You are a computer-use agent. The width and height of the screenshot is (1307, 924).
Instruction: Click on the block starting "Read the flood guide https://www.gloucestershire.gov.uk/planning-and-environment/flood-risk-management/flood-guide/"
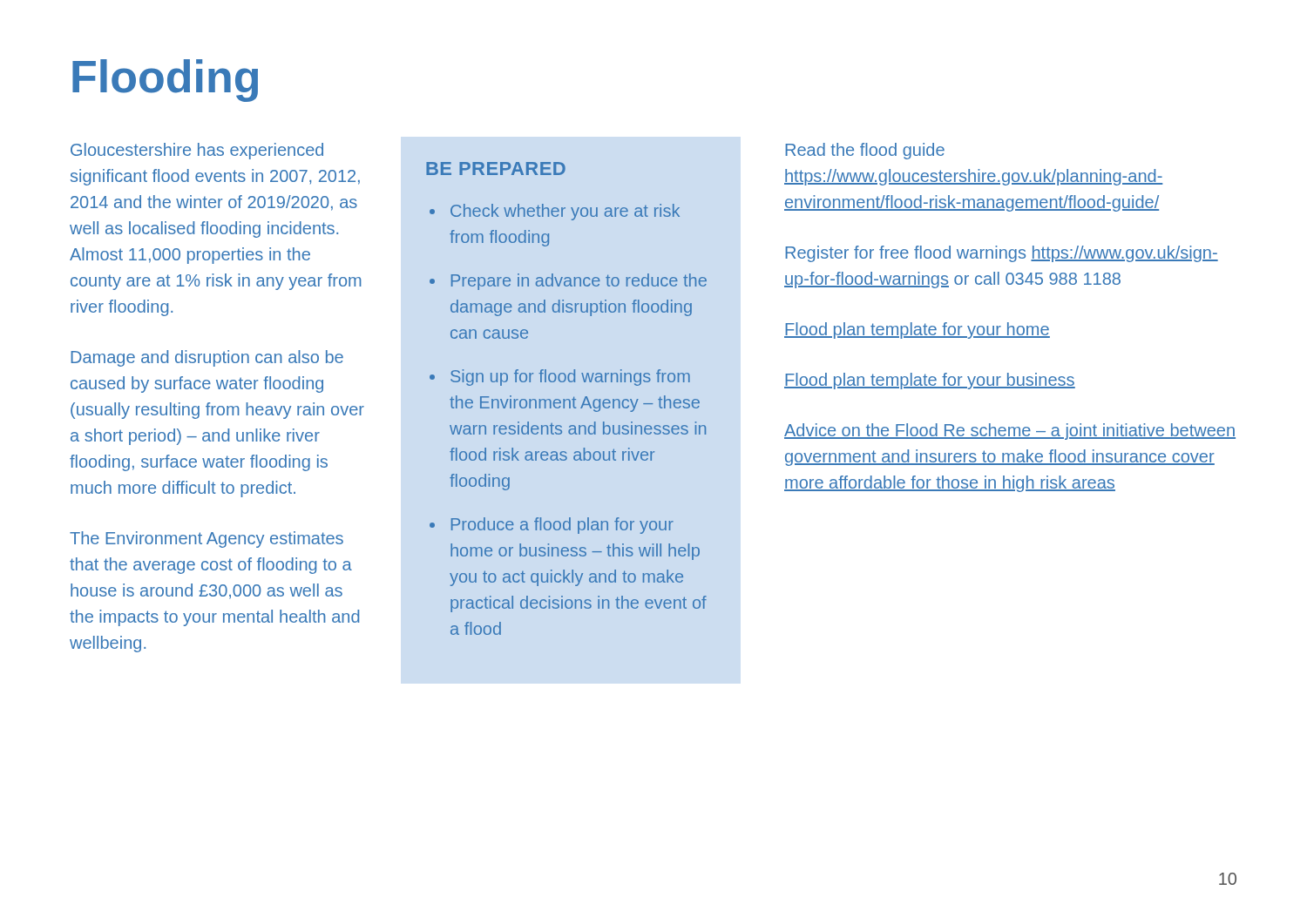pos(973,176)
